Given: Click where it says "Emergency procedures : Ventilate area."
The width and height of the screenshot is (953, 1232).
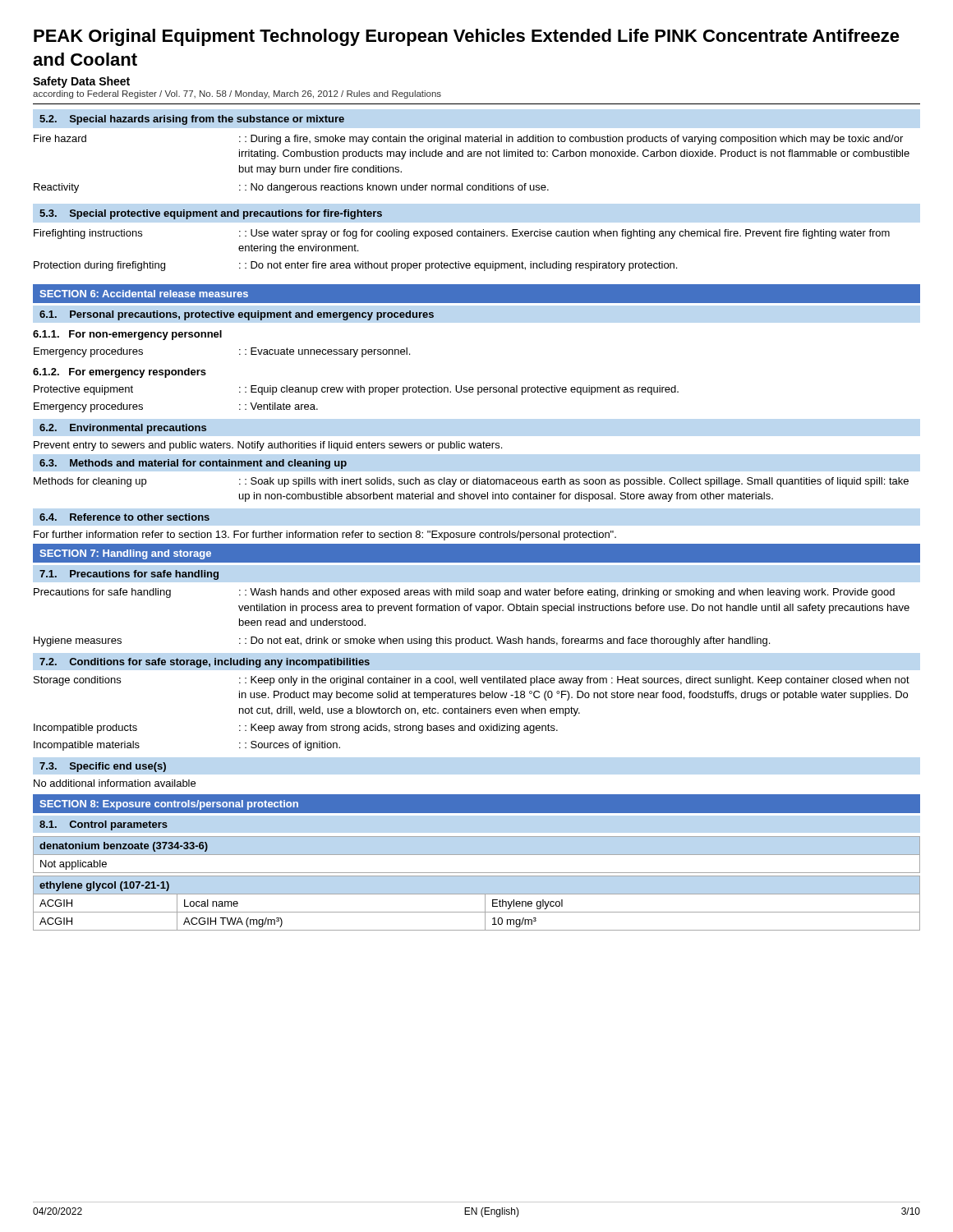Looking at the screenshot, I should [476, 406].
